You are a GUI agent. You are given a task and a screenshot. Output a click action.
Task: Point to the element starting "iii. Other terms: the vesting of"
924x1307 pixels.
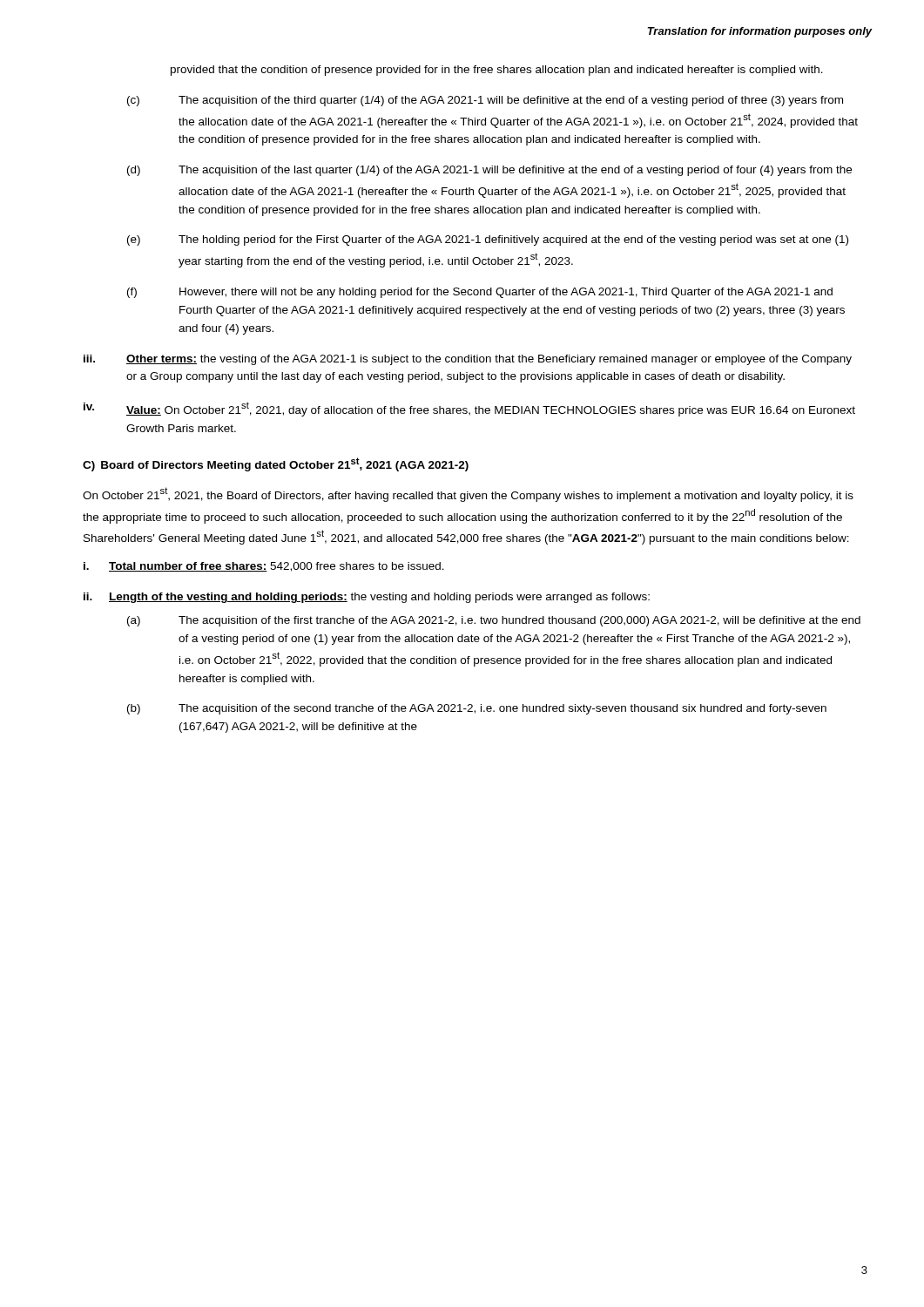point(473,368)
